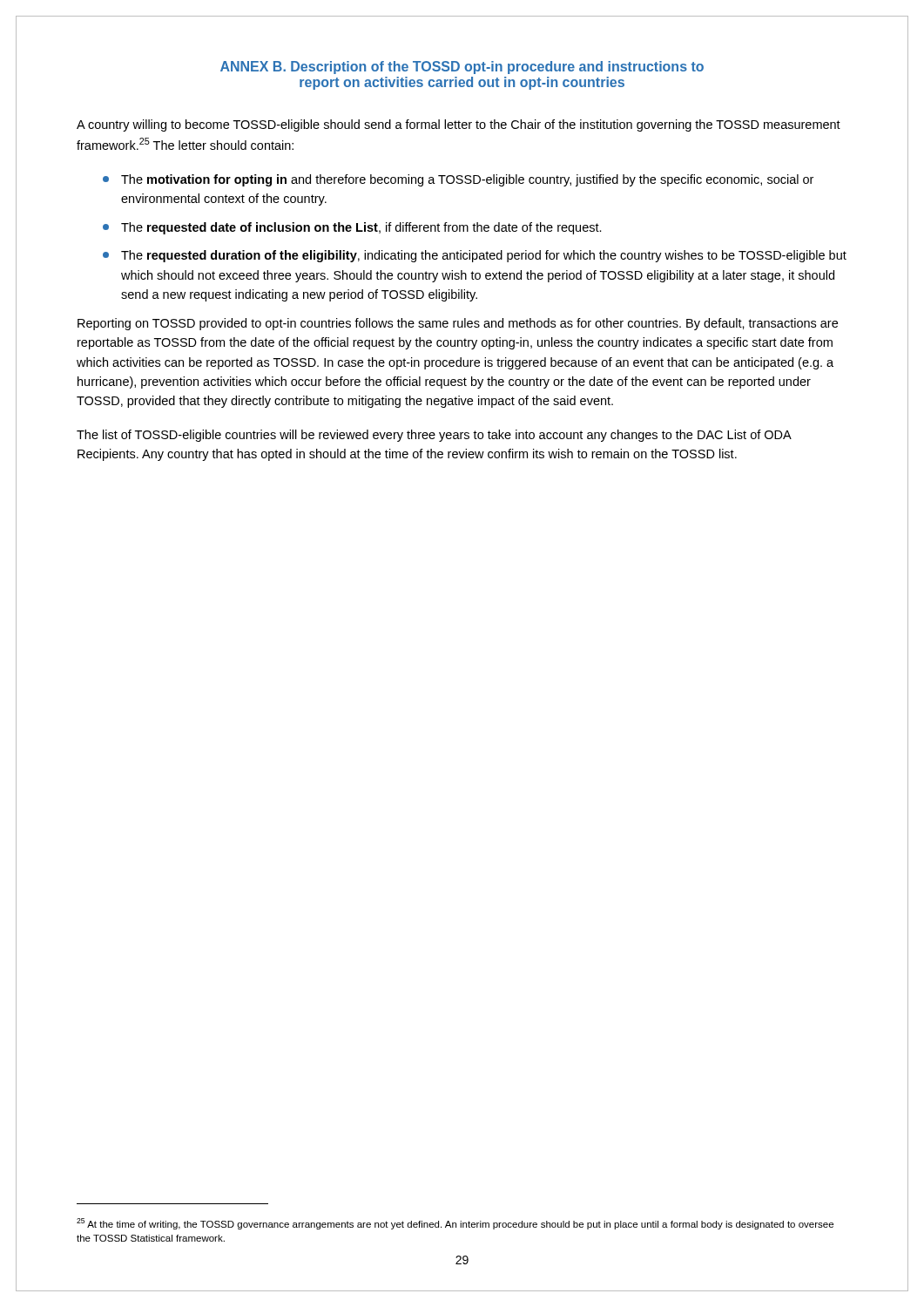The height and width of the screenshot is (1307, 924).
Task: Select the list item with the text "The requested duration"
Action: pyautogui.click(x=475, y=275)
